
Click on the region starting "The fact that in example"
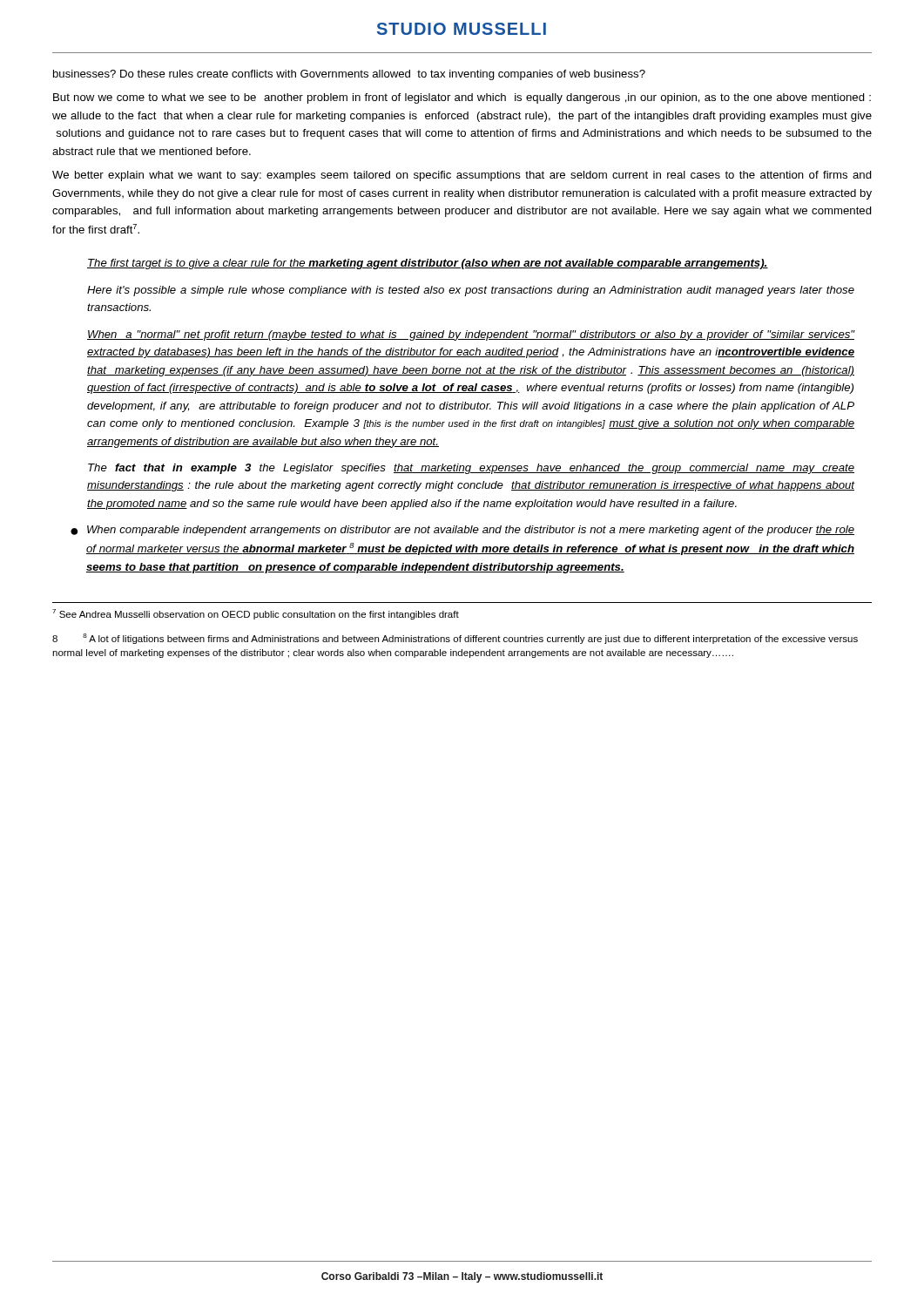(x=471, y=485)
